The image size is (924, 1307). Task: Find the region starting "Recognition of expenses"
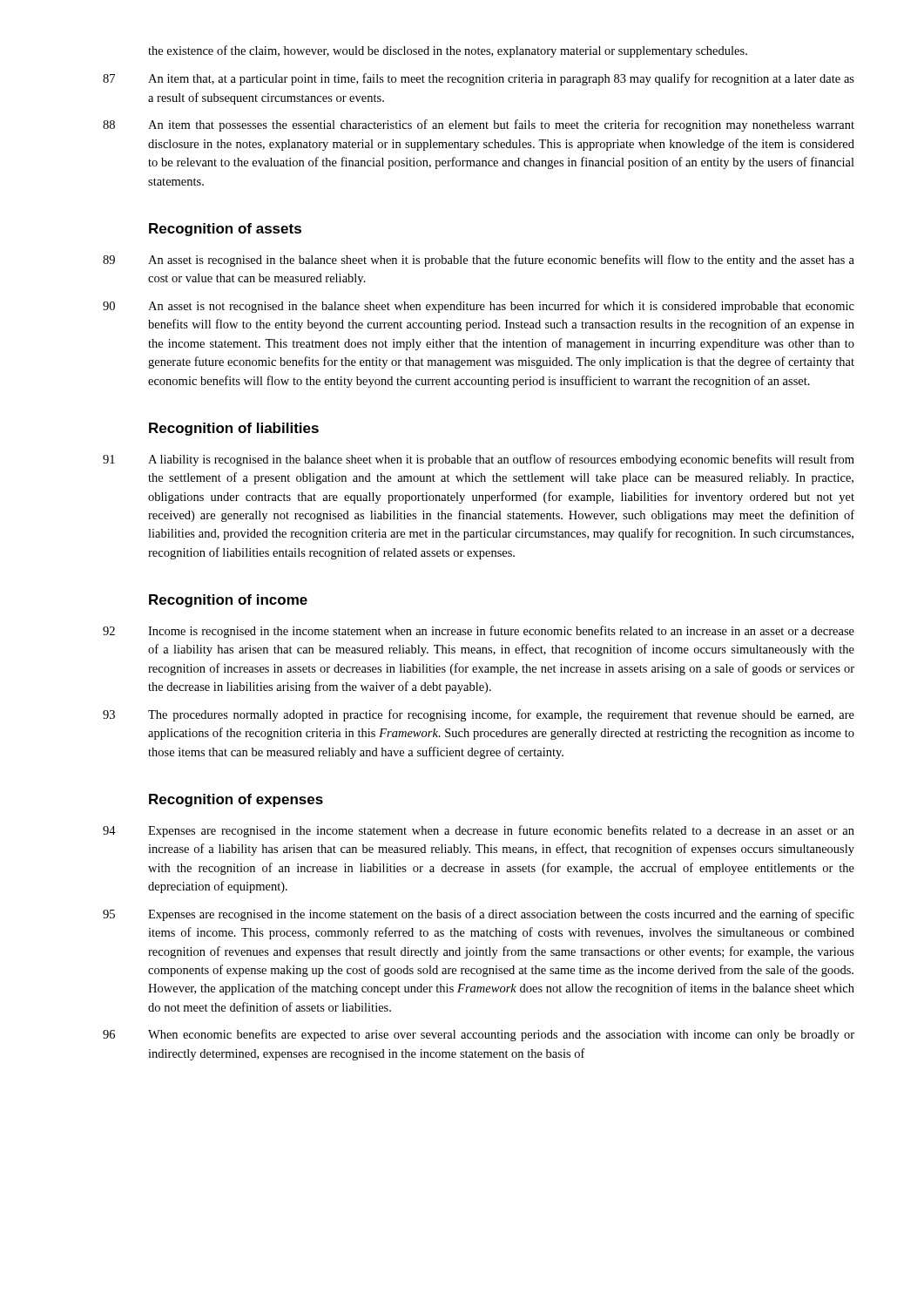click(236, 800)
